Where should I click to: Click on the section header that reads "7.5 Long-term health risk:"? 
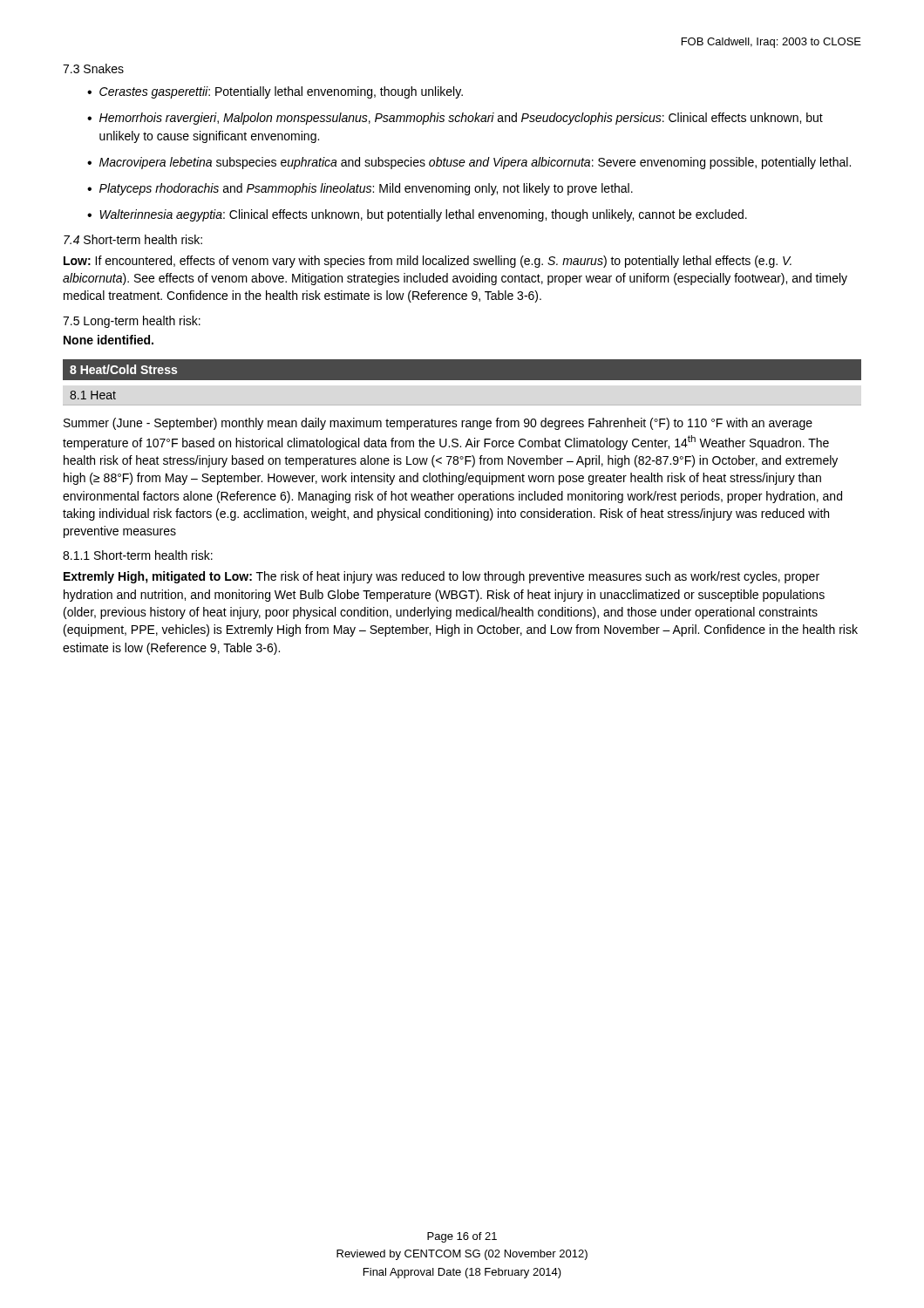pos(132,321)
